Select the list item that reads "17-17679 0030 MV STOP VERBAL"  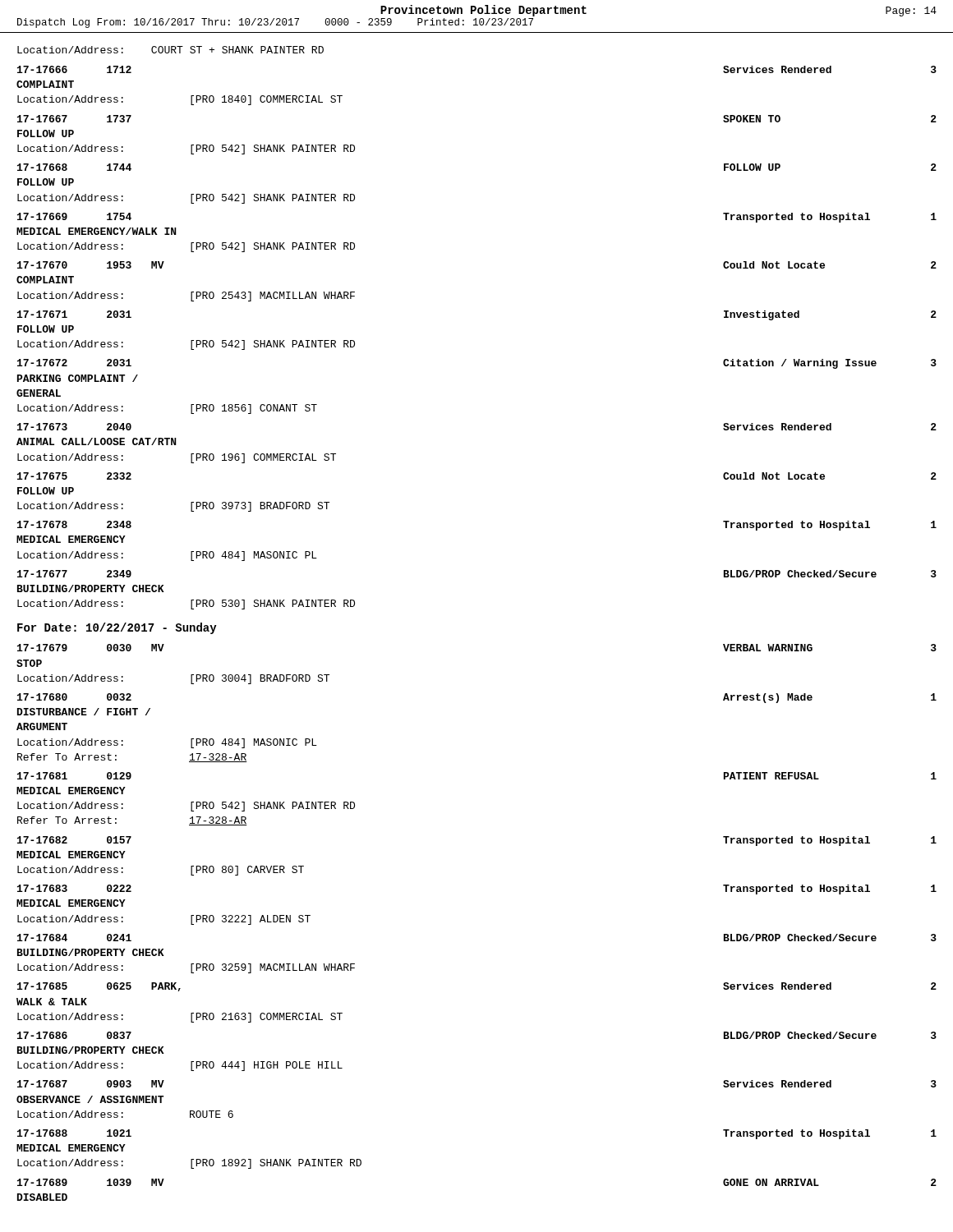tap(45, 648)
